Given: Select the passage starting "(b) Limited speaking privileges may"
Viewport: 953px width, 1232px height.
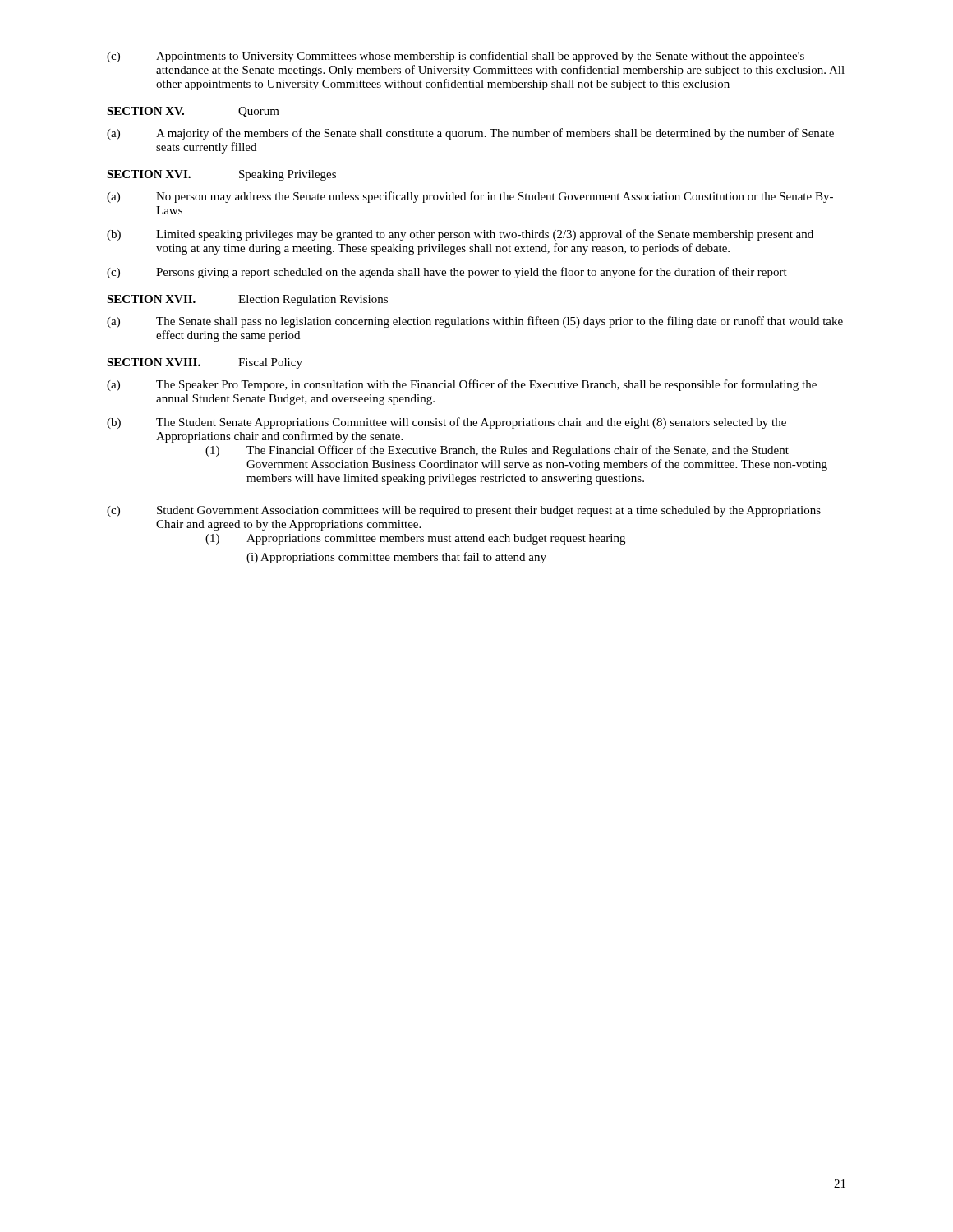Looking at the screenshot, I should coord(476,241).
